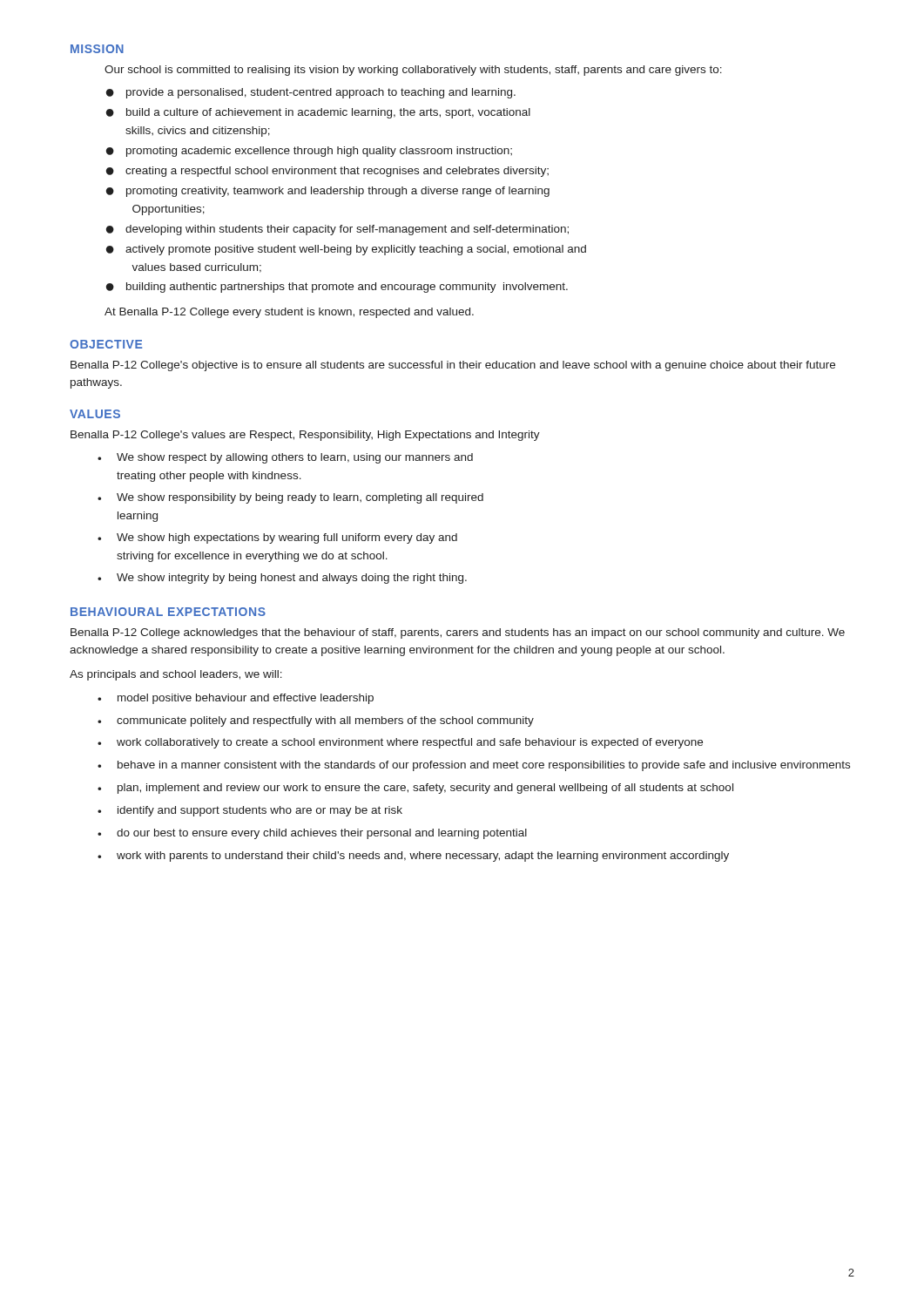The width and height of the screenshot is (924, 1307).
Task: Navigate to the passage starting "BEHAVIOURAL EXPECTATIONS"
Action: coord(168,612)
